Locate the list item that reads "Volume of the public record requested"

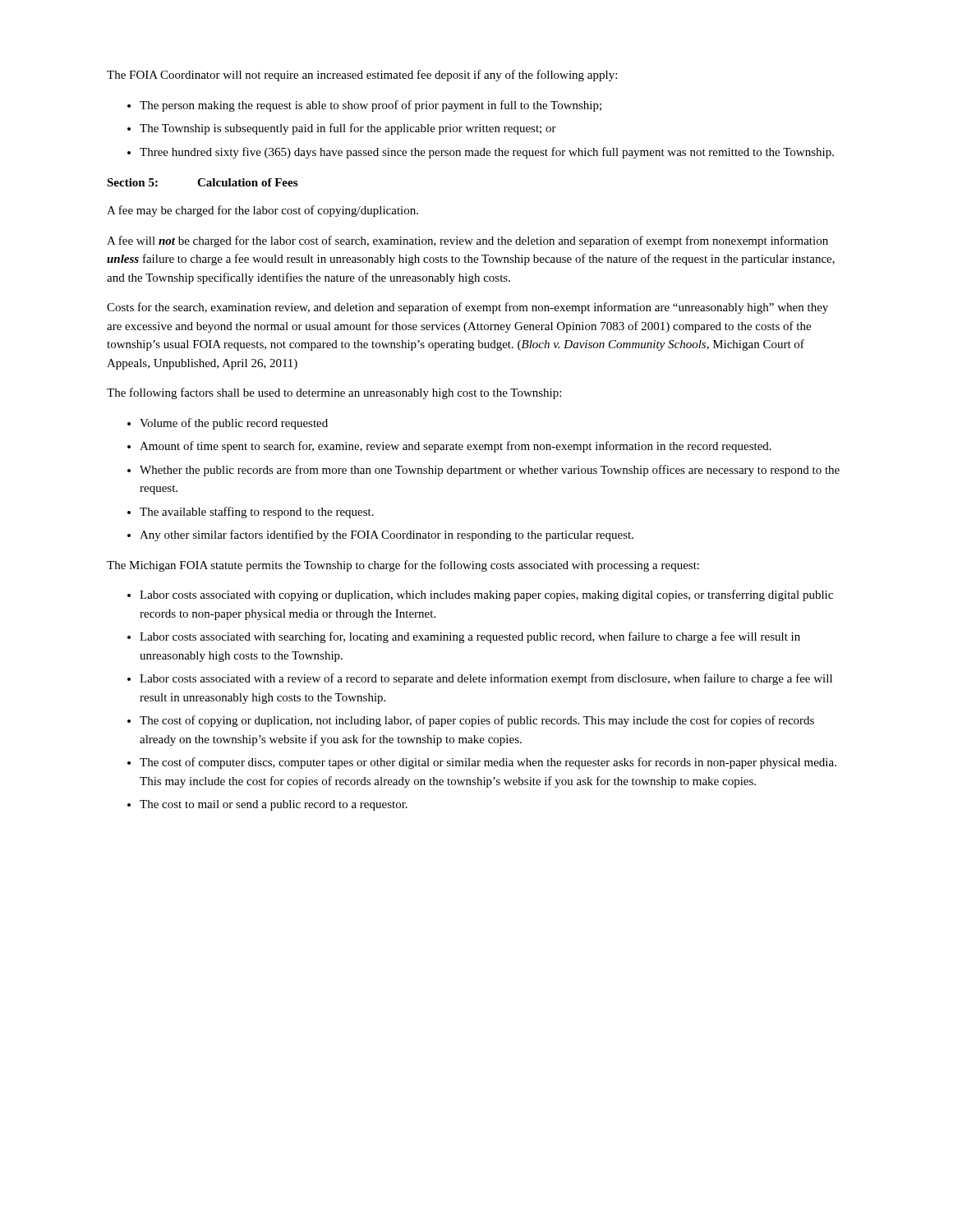pyautogui.click(x=234, y=423)
